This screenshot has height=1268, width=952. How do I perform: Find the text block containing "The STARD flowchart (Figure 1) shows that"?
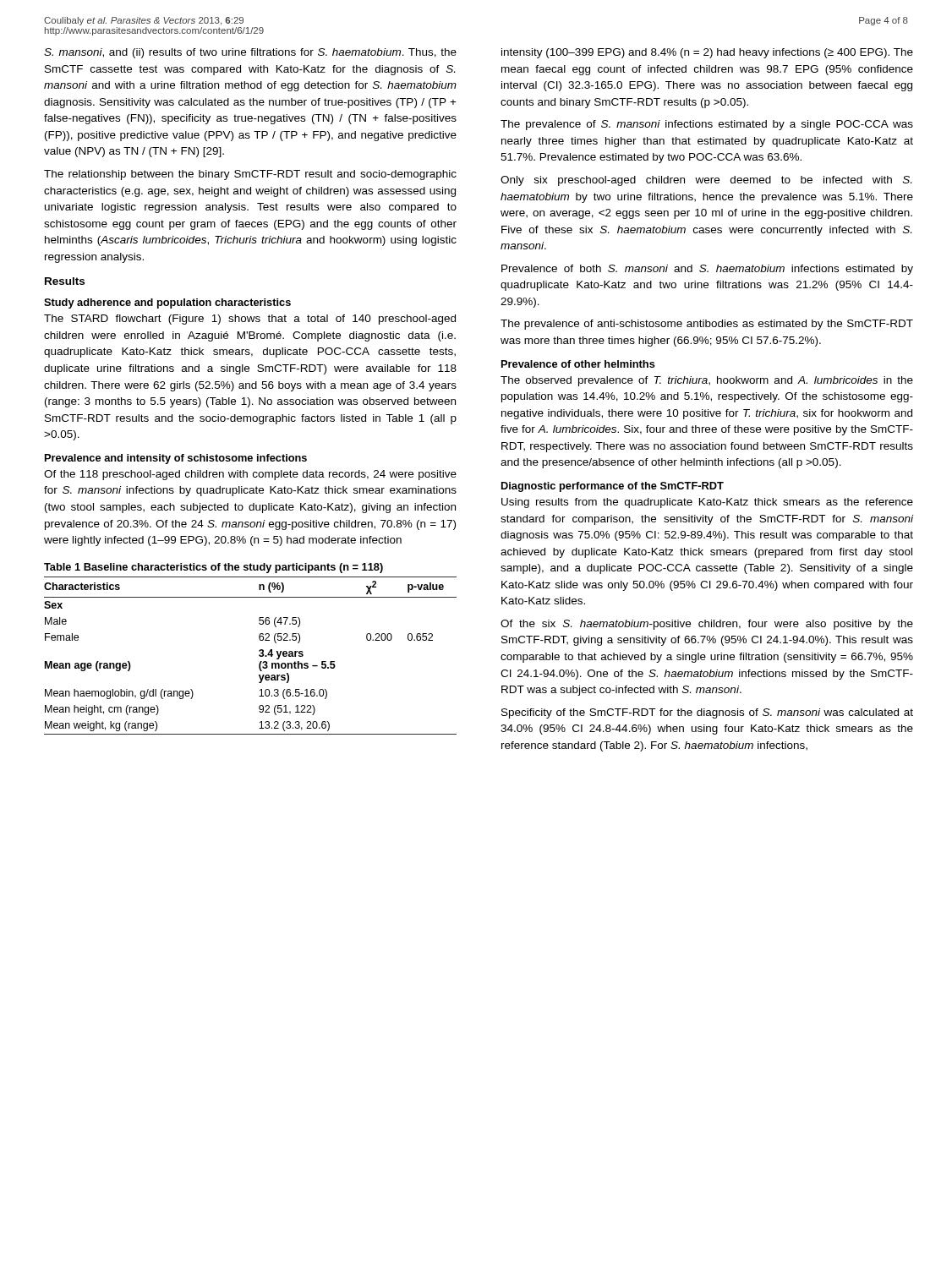coord(250,377)
